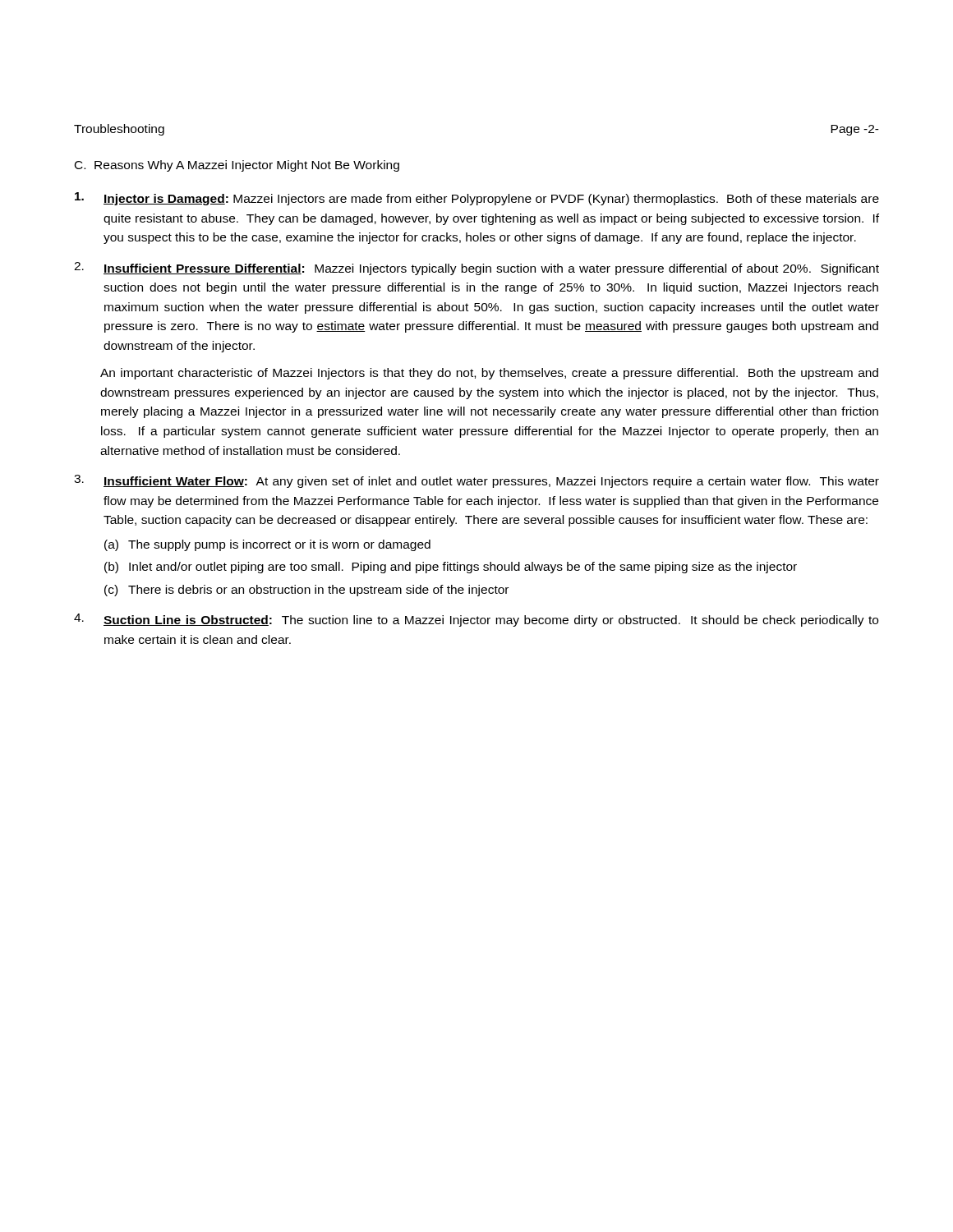Click on the passage starting "4. Suction Line is"
The image size is (953, 1232).
(476, 630)
